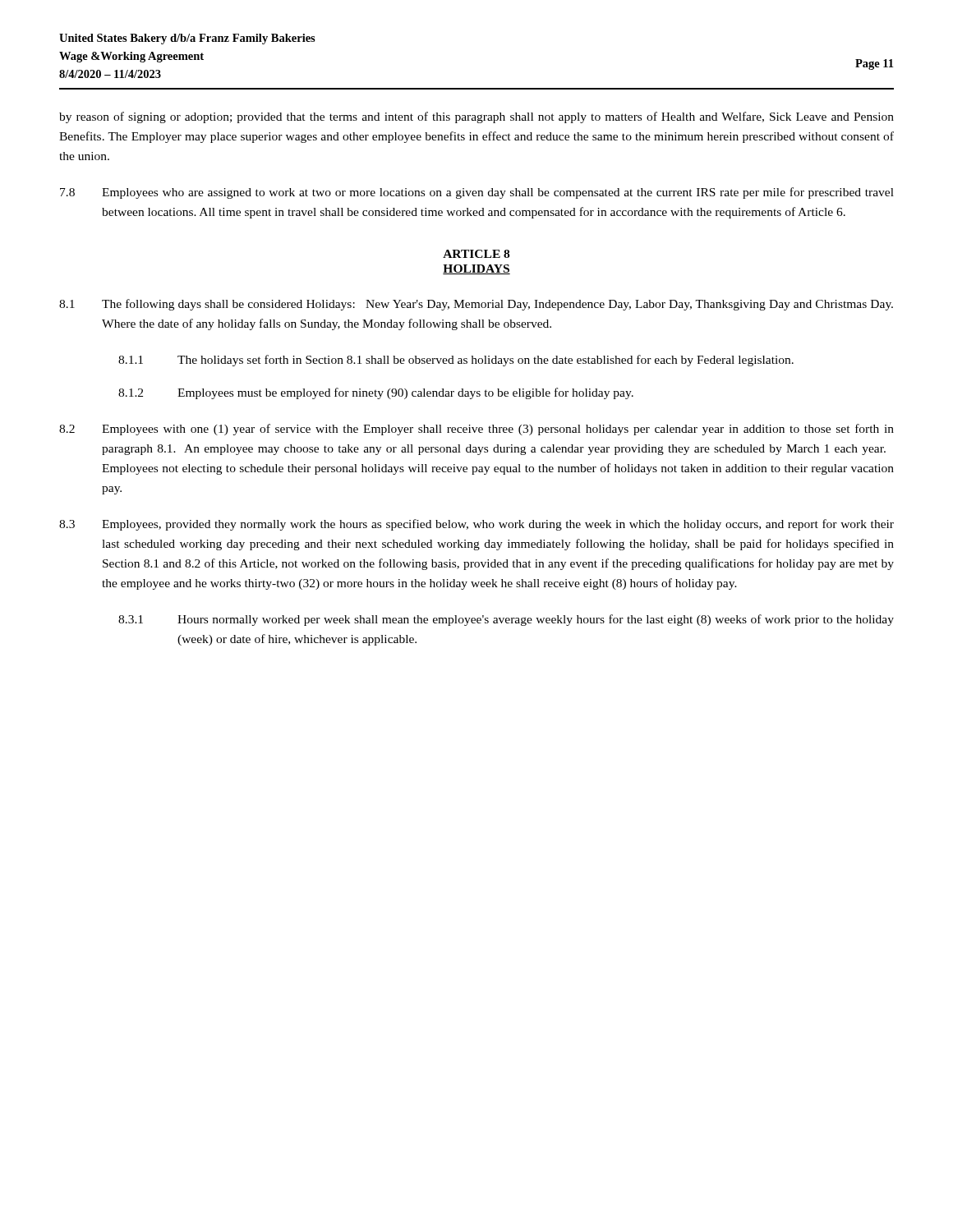Navigate to the element starting "1The following days shall be considered Holidays:"
Screen dimensions: 1232x953
point(476,314)
